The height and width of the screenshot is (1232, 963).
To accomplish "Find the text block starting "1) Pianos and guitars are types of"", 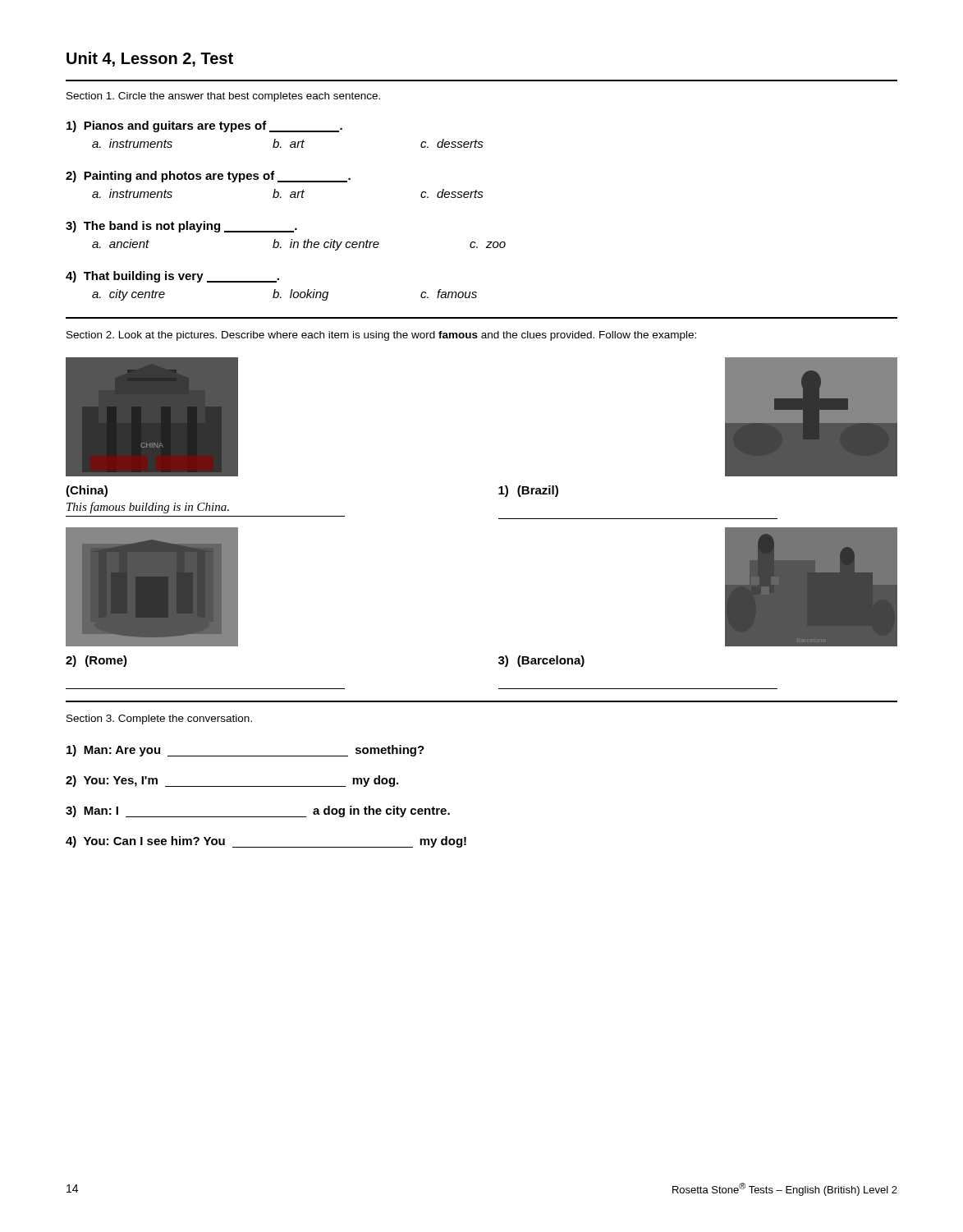I will point(482,133).
